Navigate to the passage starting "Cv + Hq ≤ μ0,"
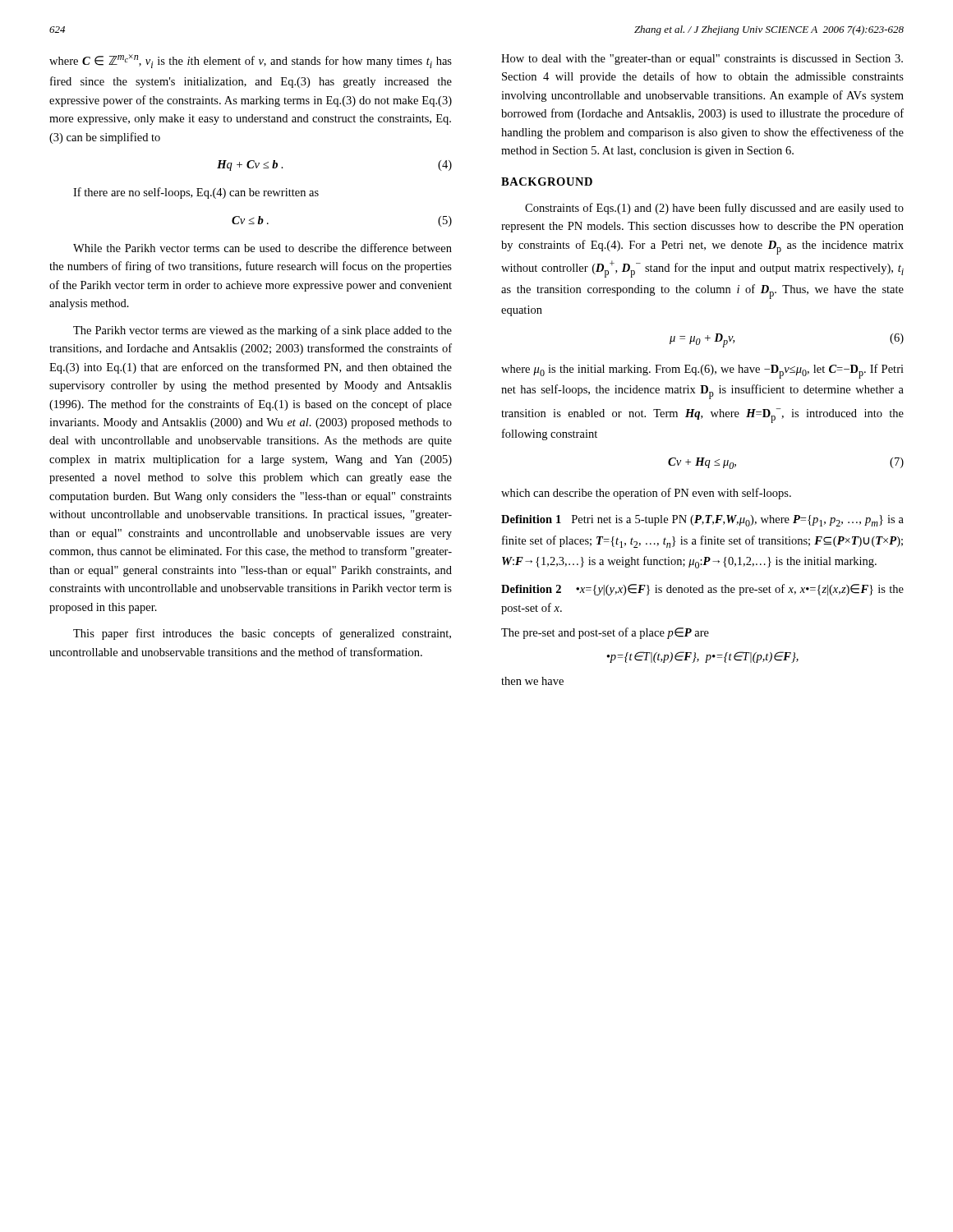The image size is (953, 1232). click(x=703, y=463)
